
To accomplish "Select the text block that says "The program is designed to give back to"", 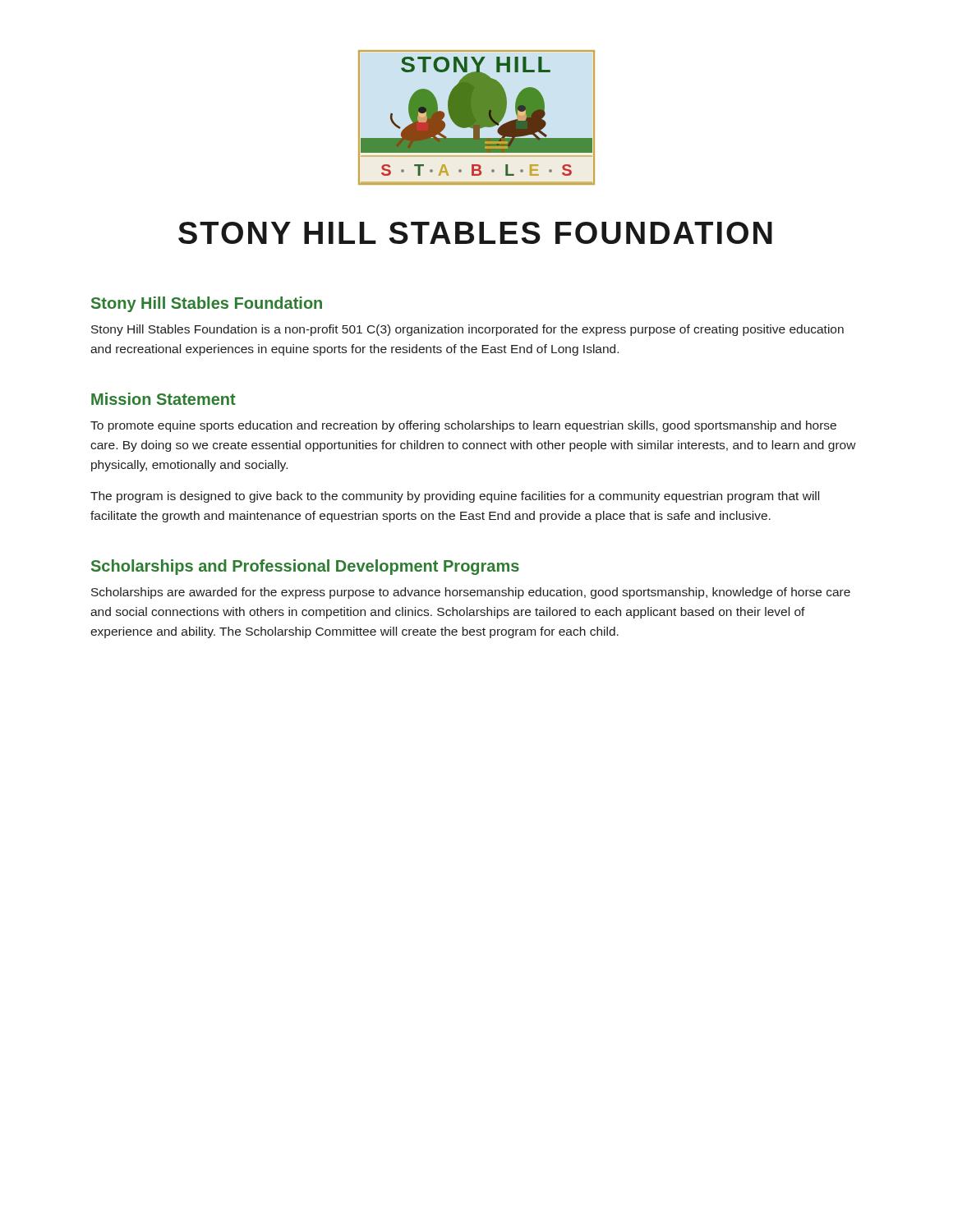I will (x=455, y=506).
